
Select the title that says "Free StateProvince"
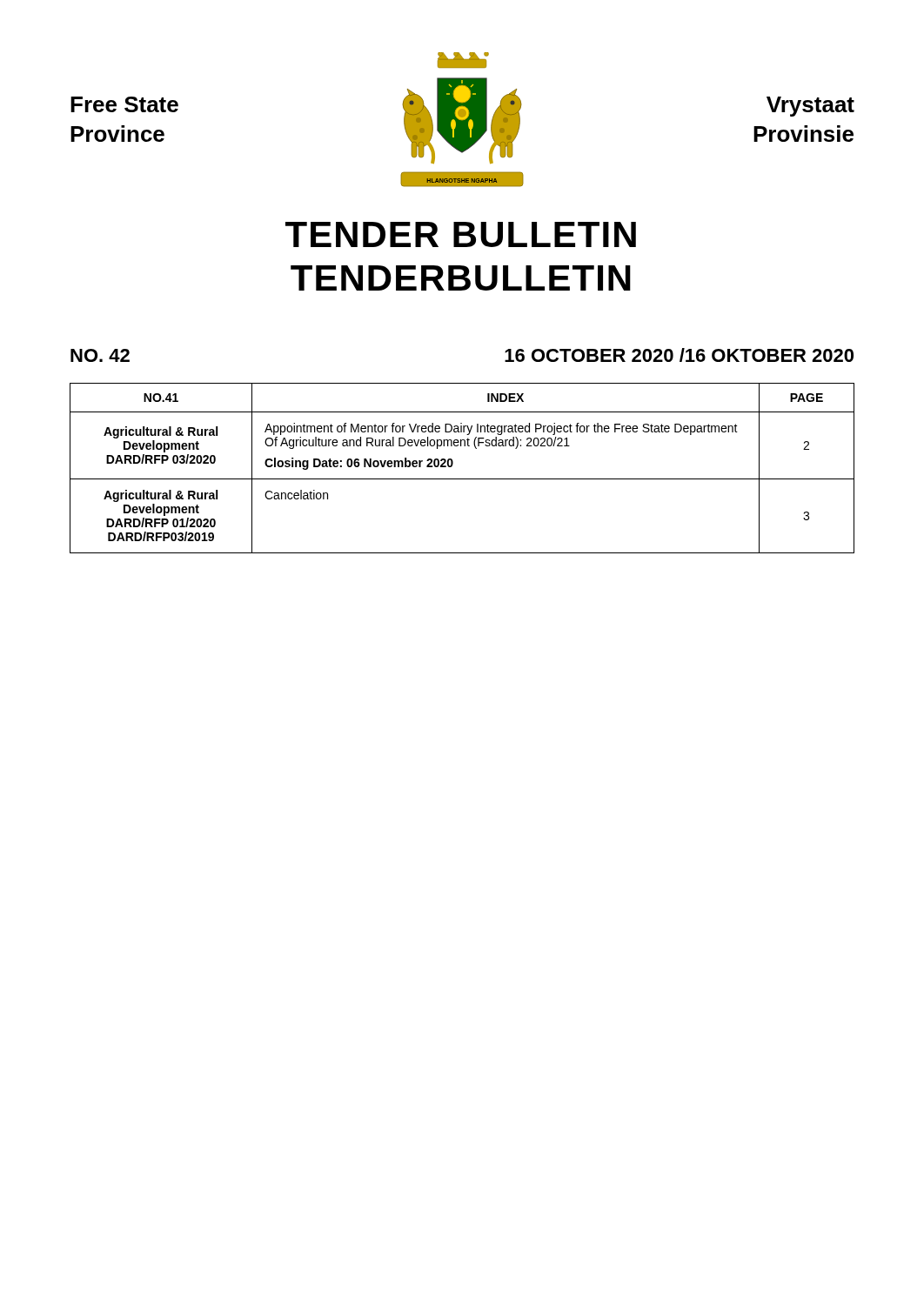[x=124, y=119]
